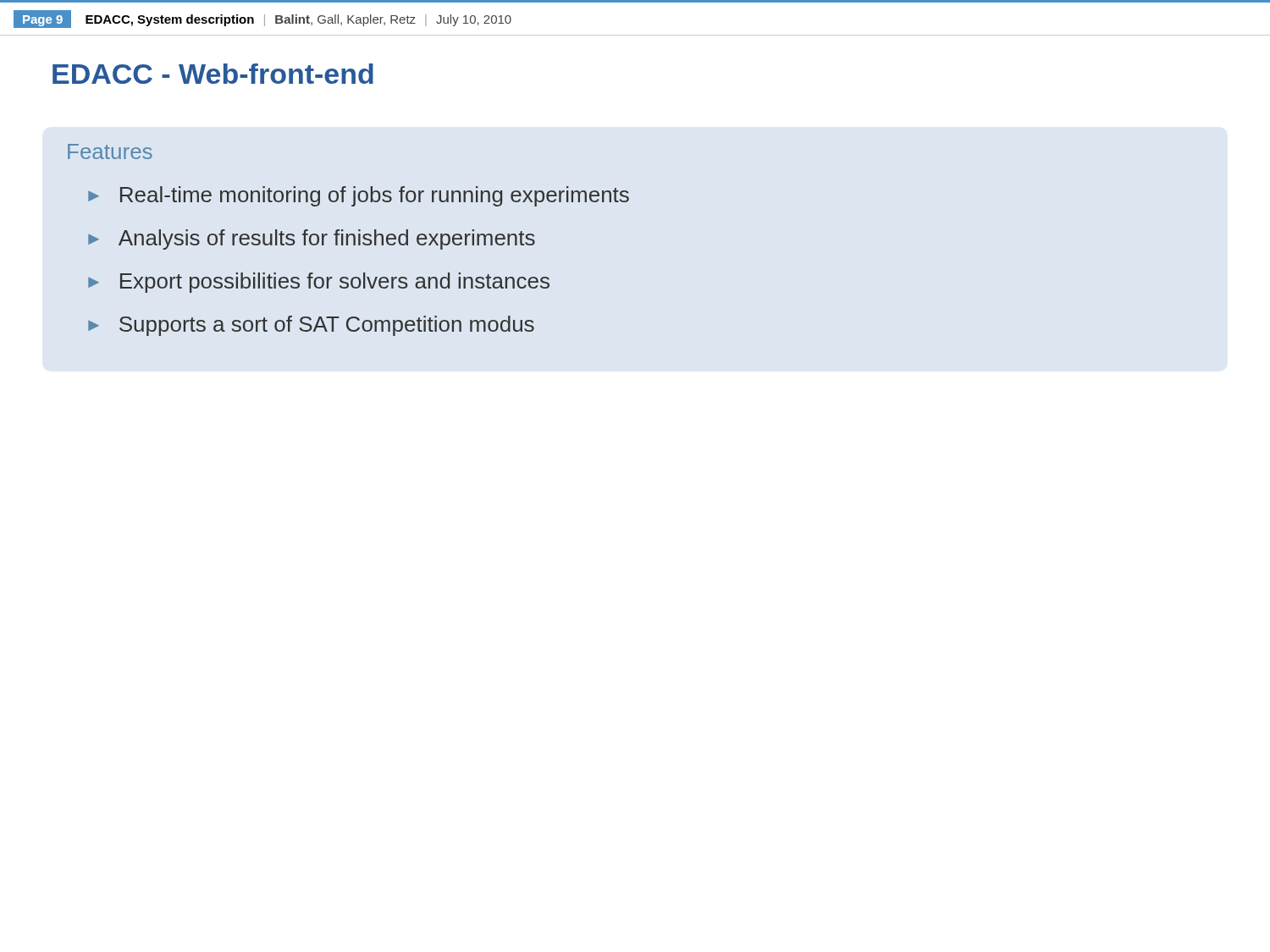
Task: Click a section header
Action: click(109, 151)
